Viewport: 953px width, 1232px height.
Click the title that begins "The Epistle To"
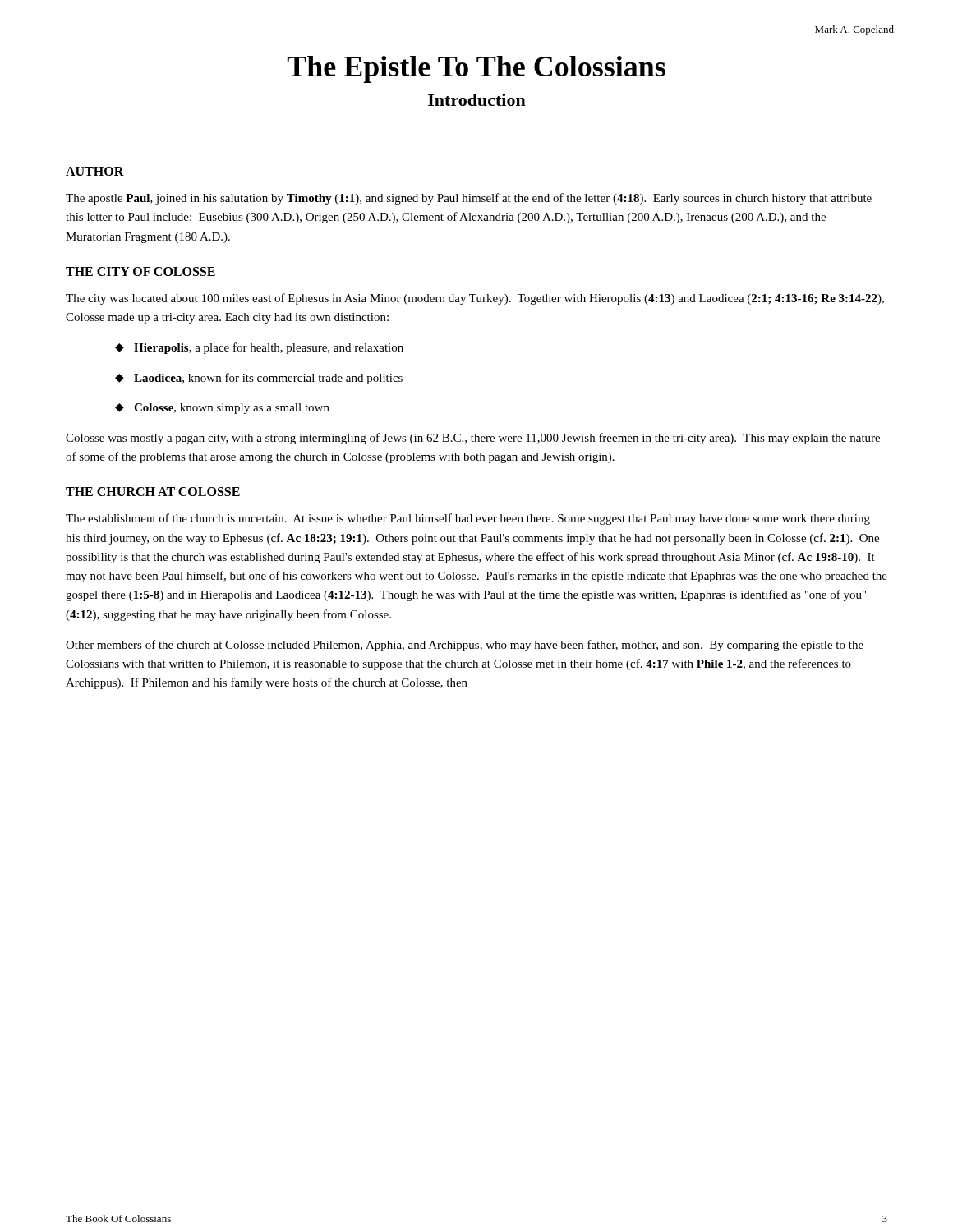476,67
